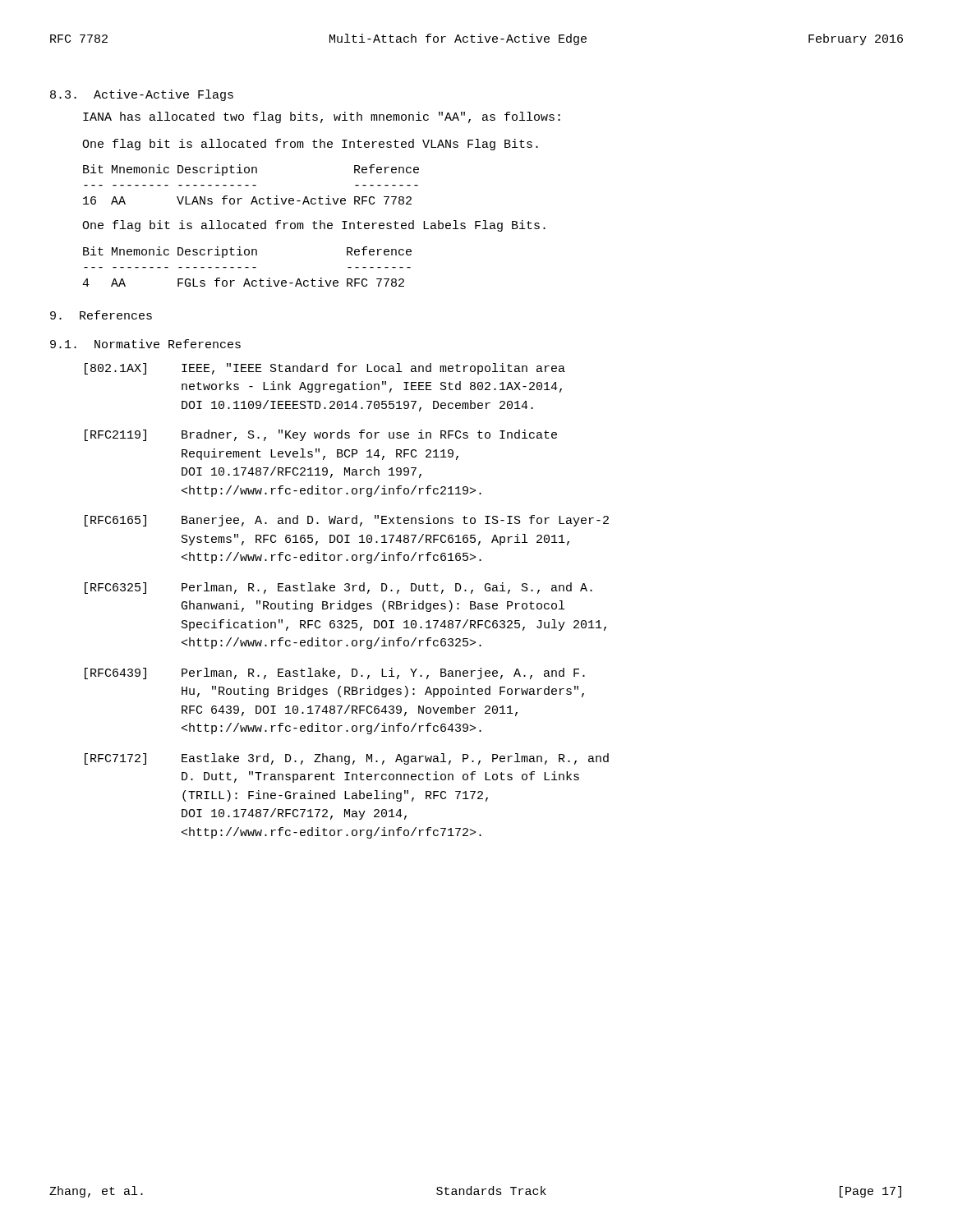Click on the passage starting "[802.1AX] IEEE, "IEEE Standard for Local and metropolitan"
The height and width of the screenshot is (1232, 953).
point(493,388)
